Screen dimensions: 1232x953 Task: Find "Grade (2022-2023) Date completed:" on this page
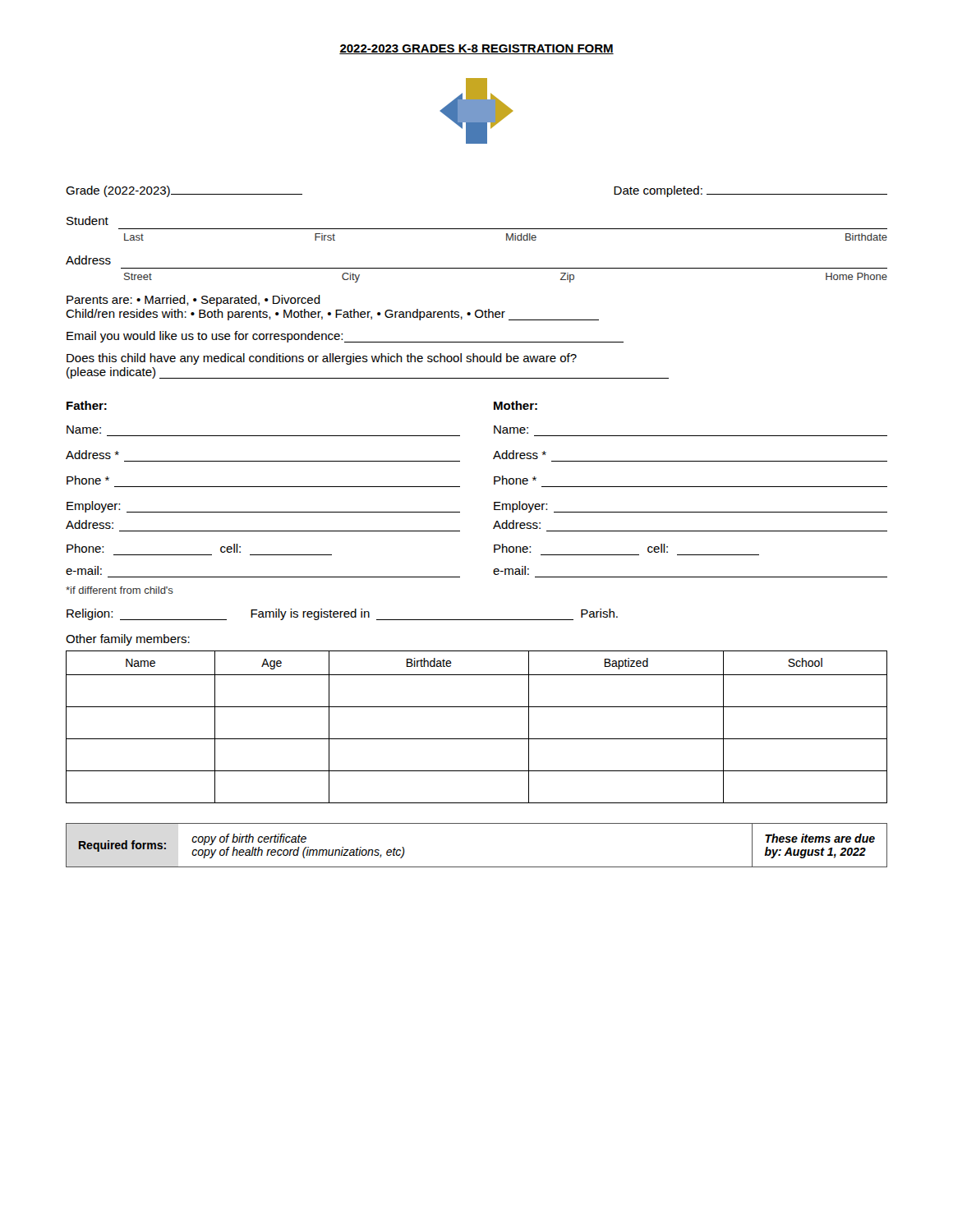116,191
